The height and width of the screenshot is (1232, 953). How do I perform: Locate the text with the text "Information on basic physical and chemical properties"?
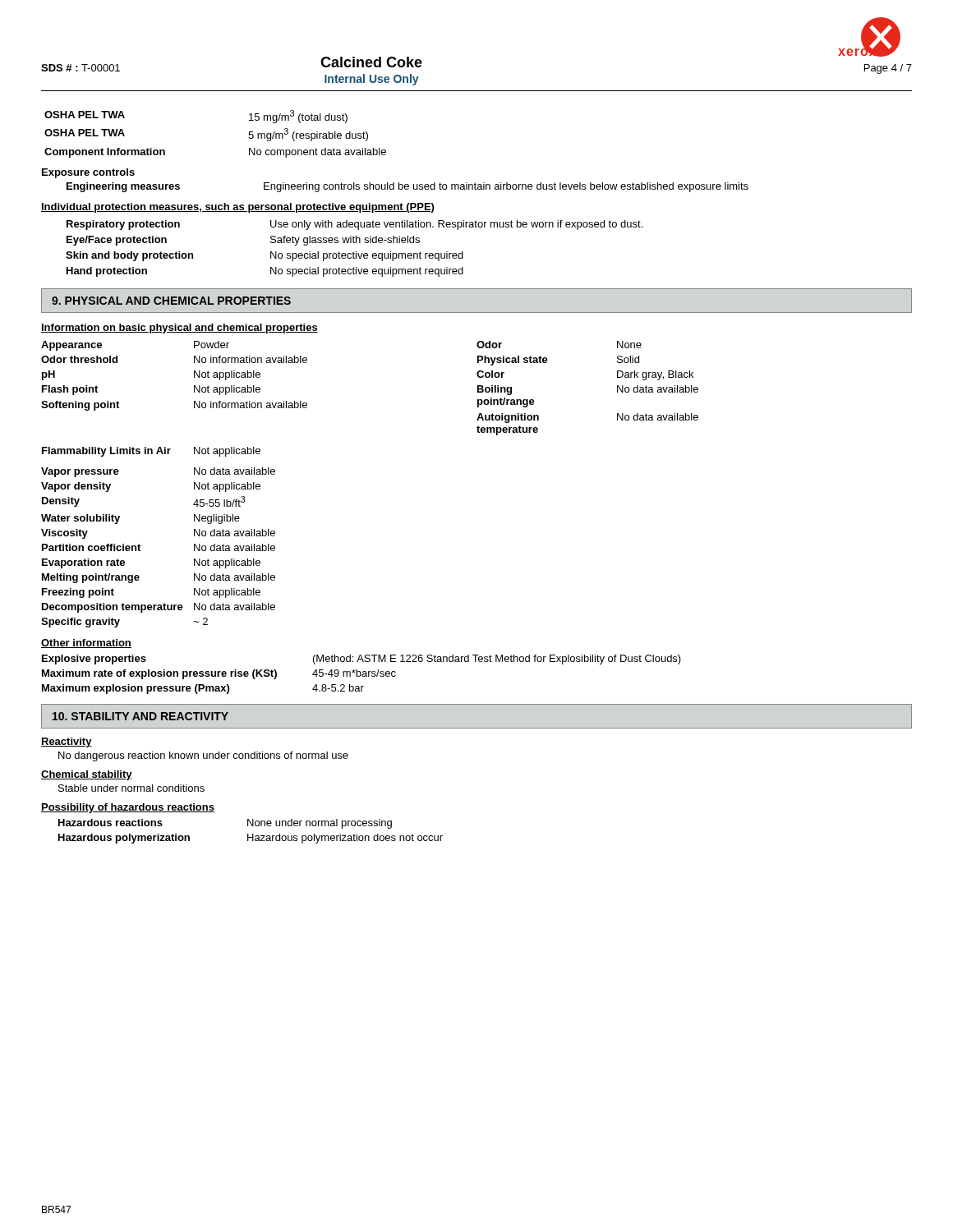(x=179, y=327)
